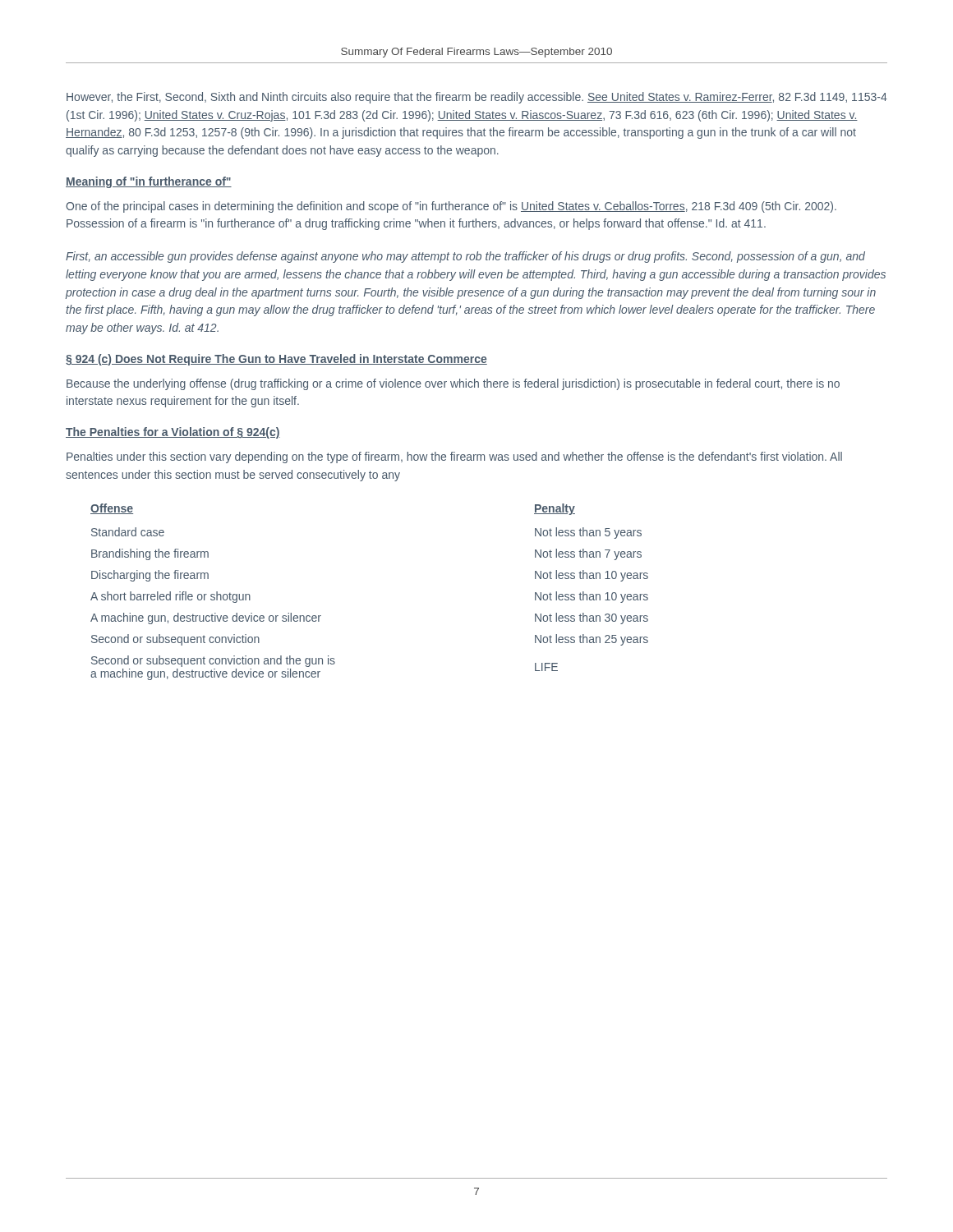
Task: Click the passage that begins "One of the principal"
Action: point(451,215)
